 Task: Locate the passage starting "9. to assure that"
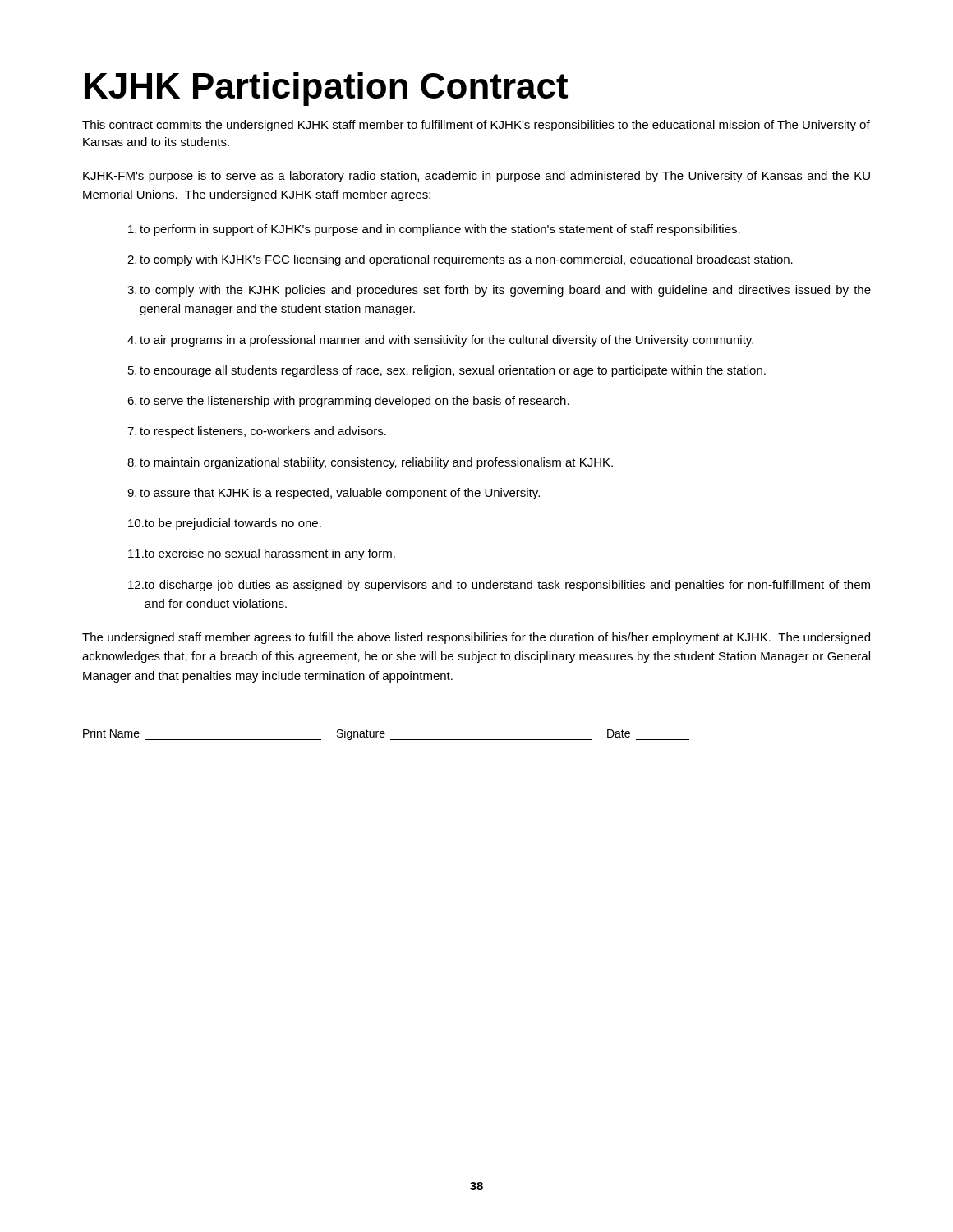point(476,492)
